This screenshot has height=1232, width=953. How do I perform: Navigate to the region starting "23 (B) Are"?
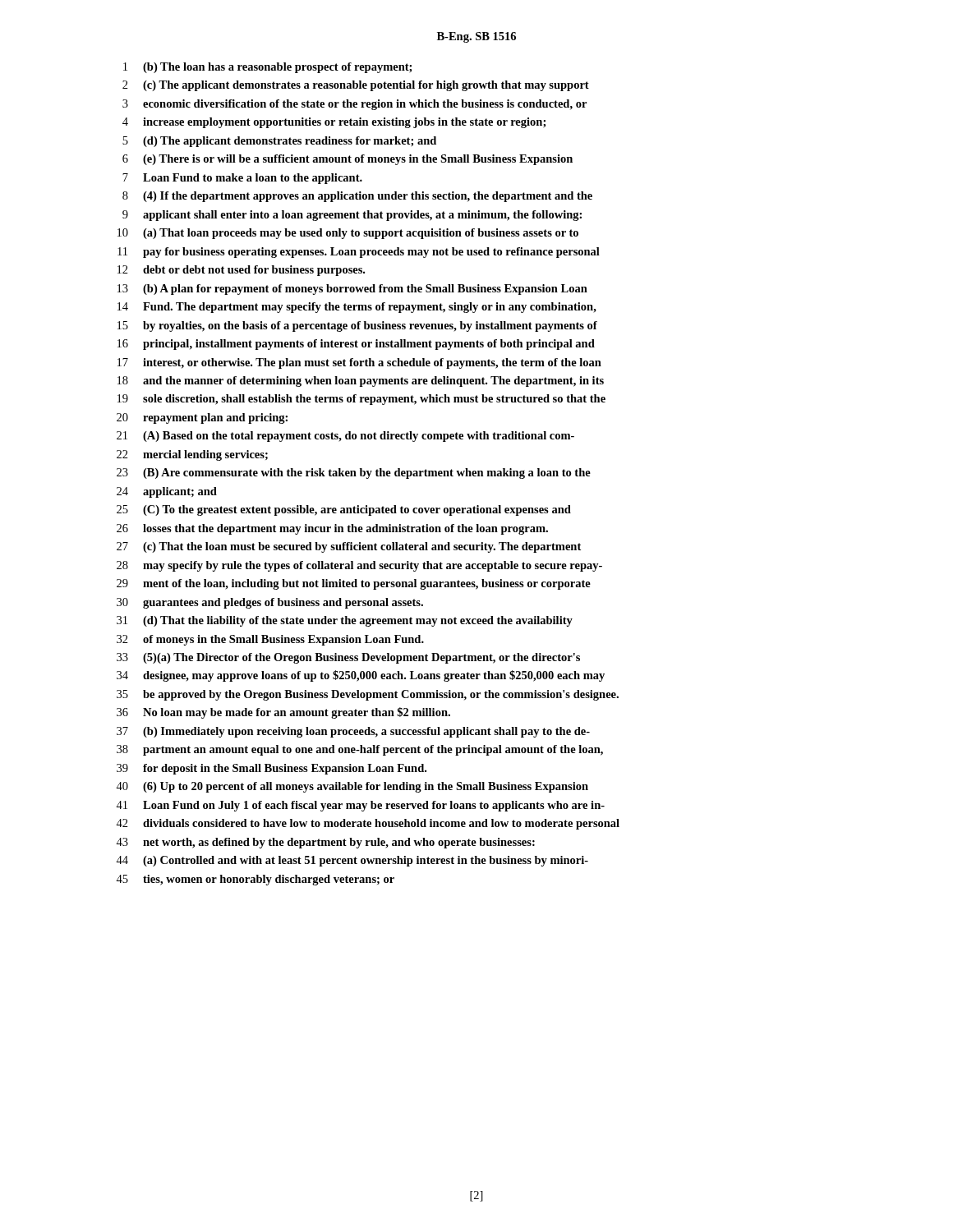(344, 473)
